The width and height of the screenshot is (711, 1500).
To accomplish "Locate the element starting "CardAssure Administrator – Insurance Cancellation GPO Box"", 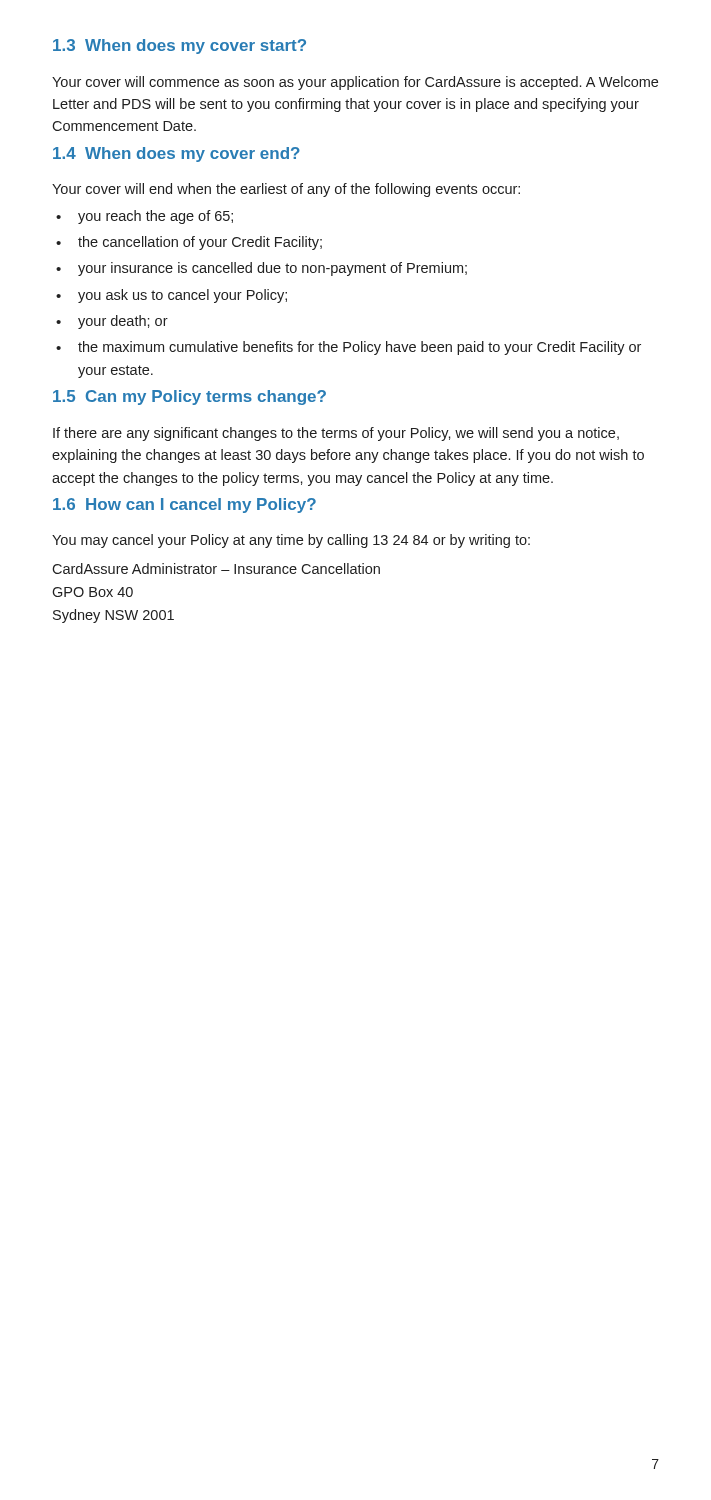I will [x=216, y=568].
